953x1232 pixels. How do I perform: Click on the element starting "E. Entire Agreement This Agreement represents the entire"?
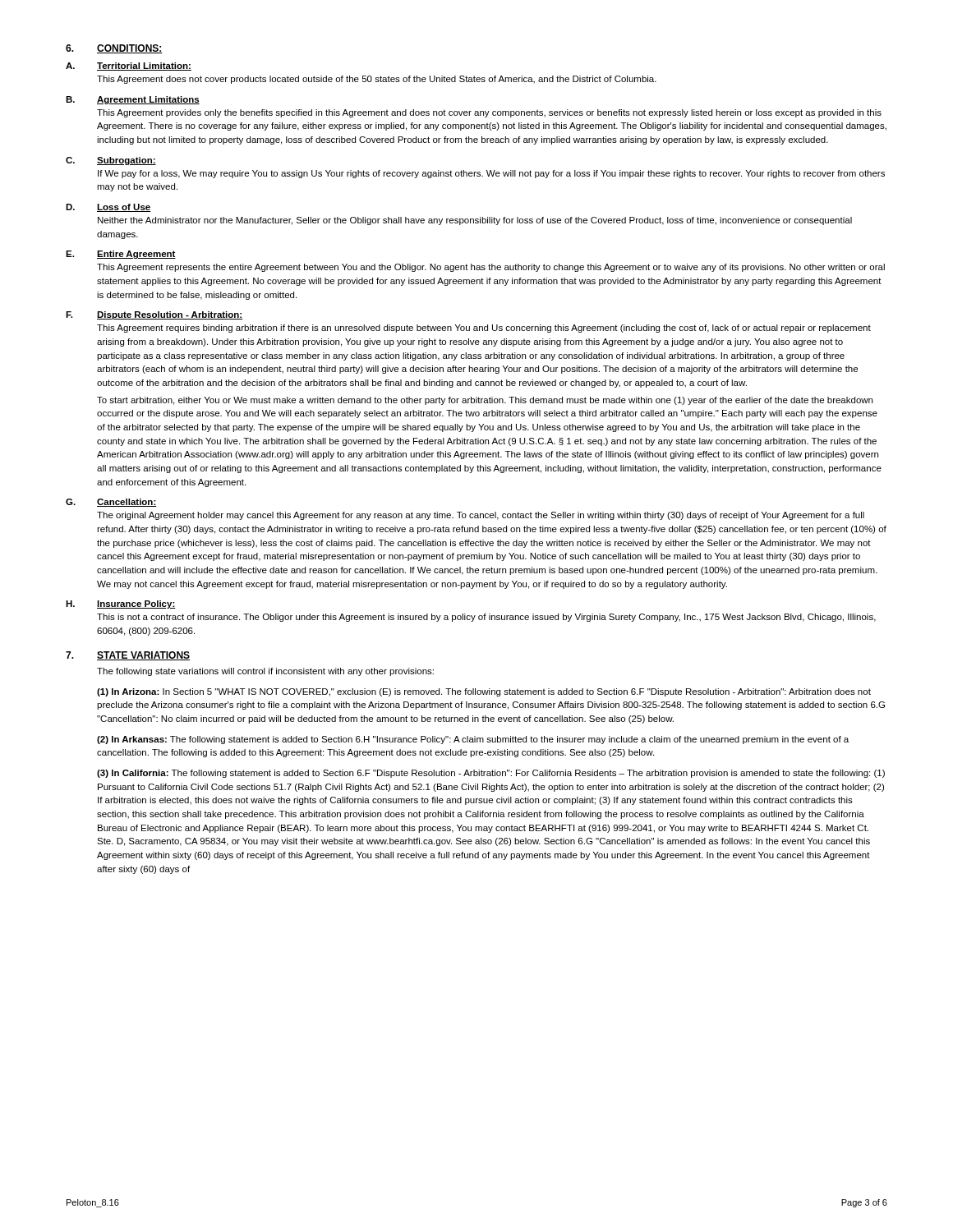click(x=476, y=275)
